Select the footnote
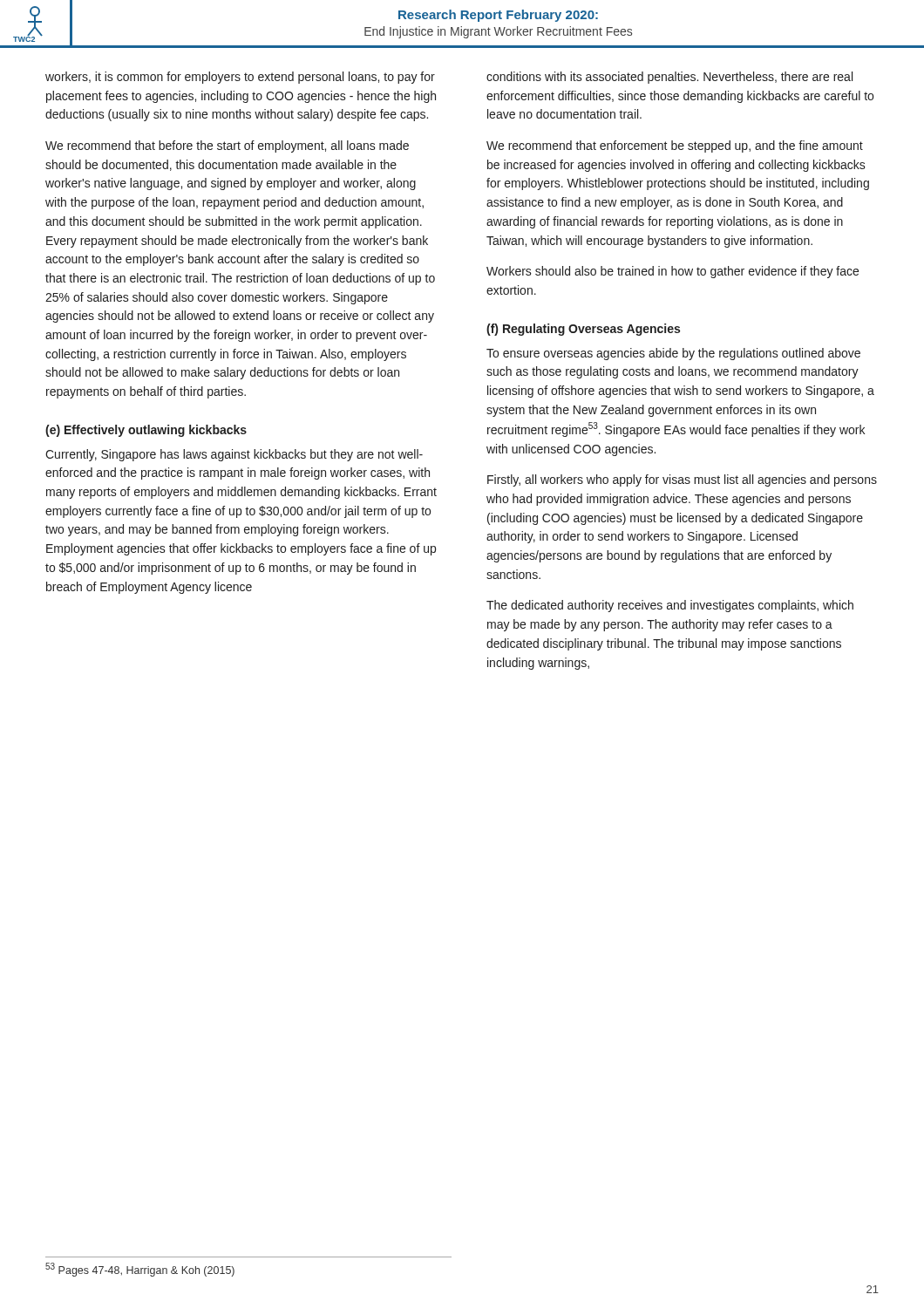The height and width of the screenshot is (1308, 924). [140, 1269]
